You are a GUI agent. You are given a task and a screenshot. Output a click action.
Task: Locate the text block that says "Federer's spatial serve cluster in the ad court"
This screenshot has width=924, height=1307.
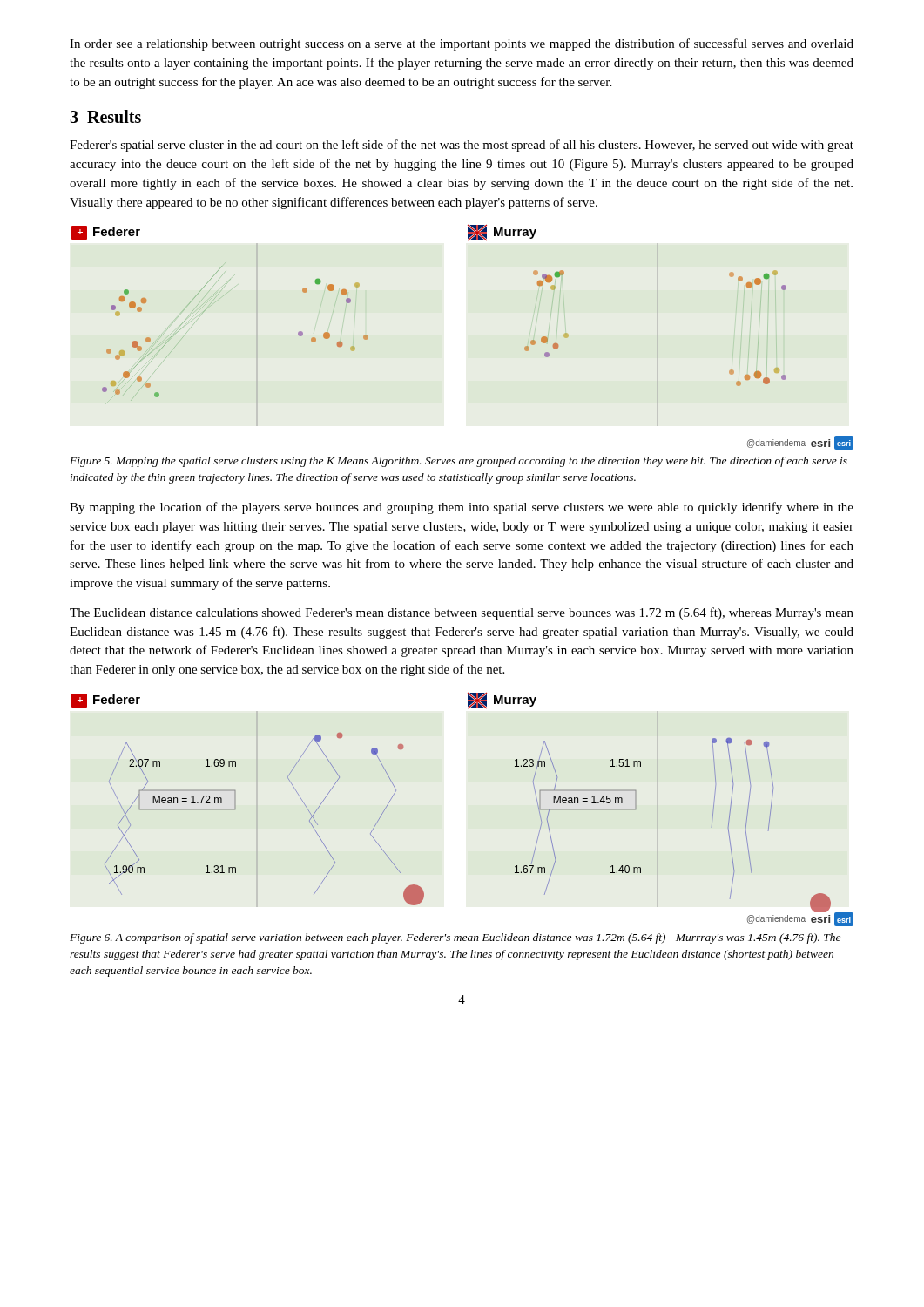click(462, 174)
